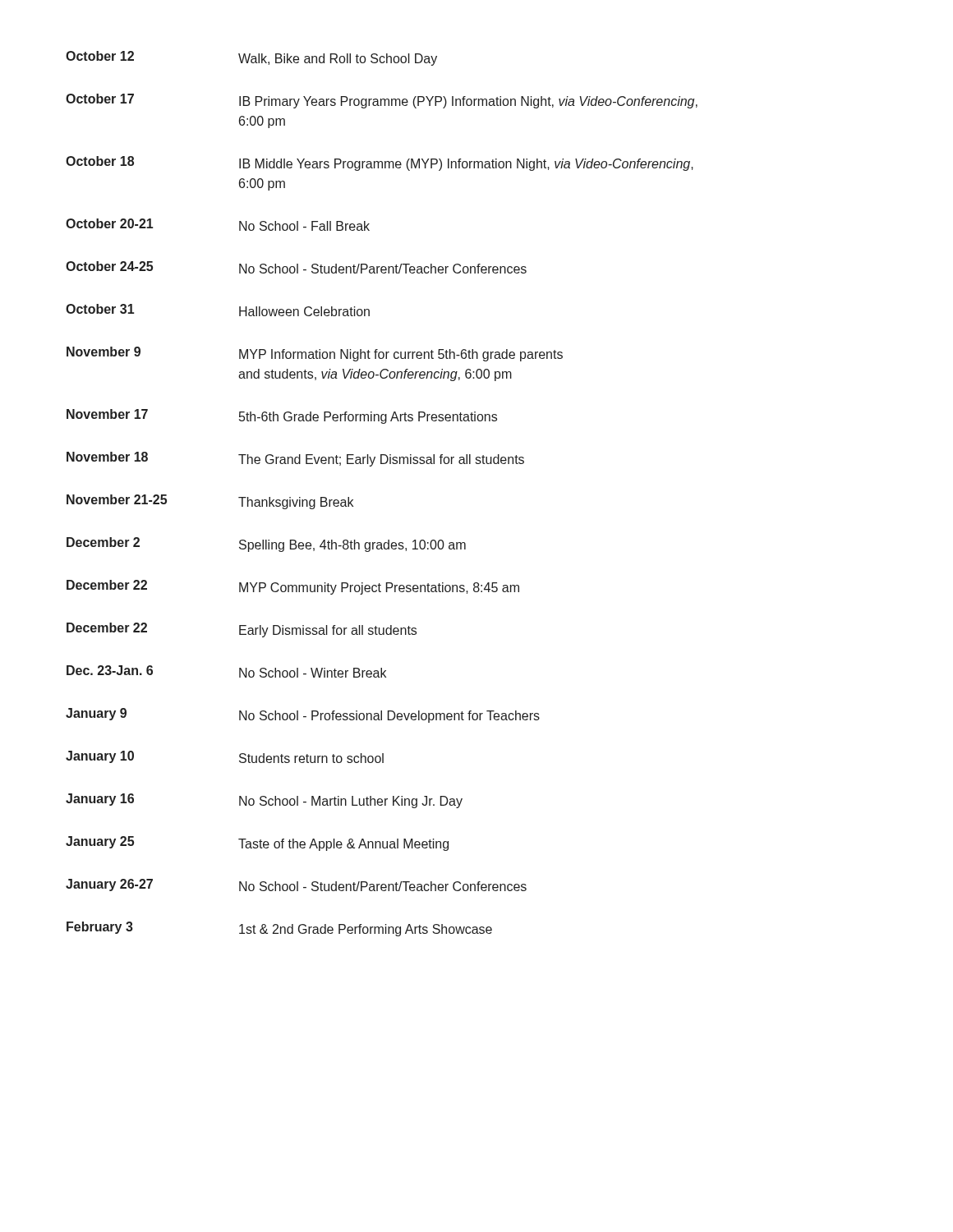This screenshot has width=953, height=1232.
Task: Click the passage that begins "October 20-21 No School - Fall"
Action: pyautogui.click(x=107, y=225)
